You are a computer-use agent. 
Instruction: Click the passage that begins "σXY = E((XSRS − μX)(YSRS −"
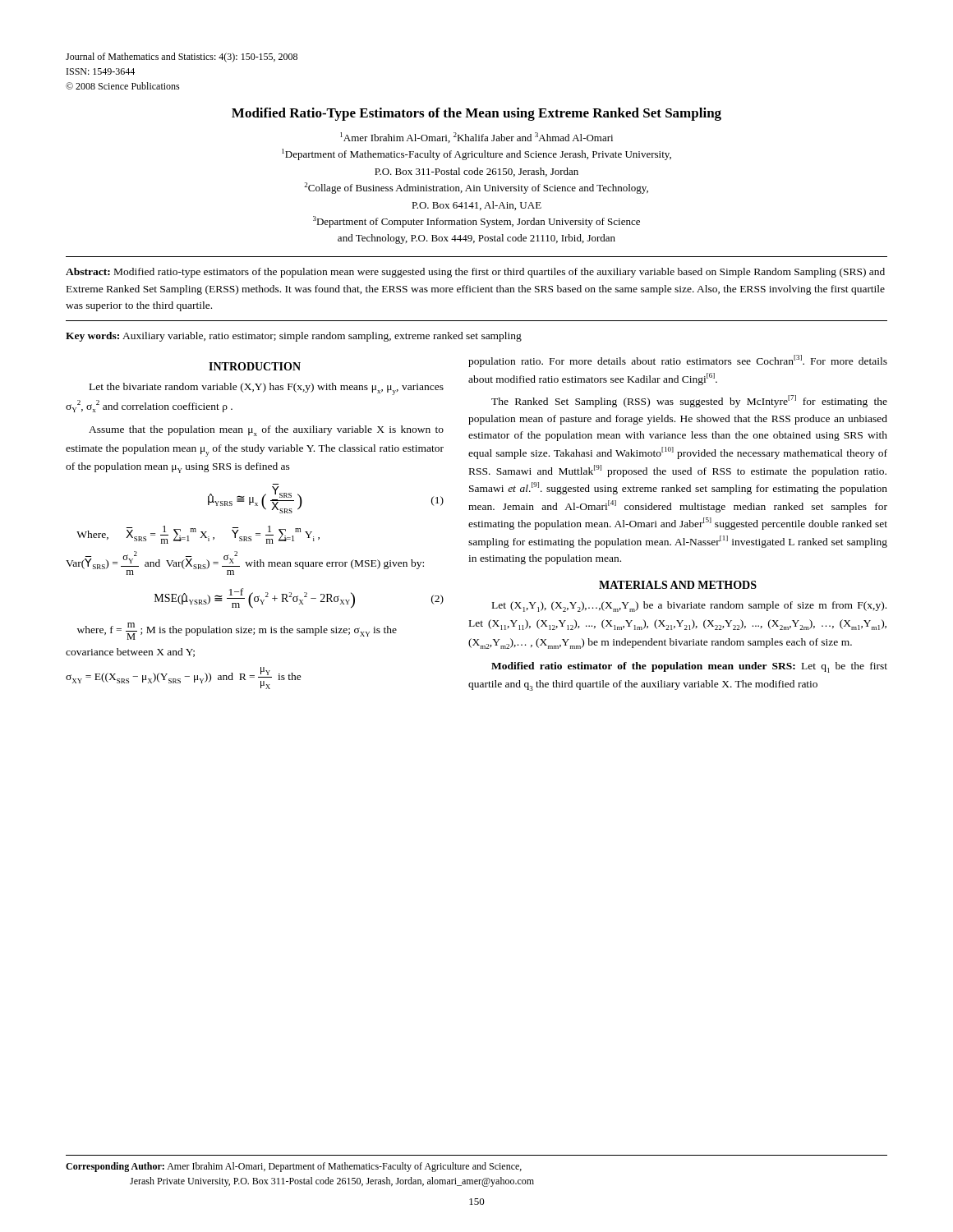[x=184, y=678]
